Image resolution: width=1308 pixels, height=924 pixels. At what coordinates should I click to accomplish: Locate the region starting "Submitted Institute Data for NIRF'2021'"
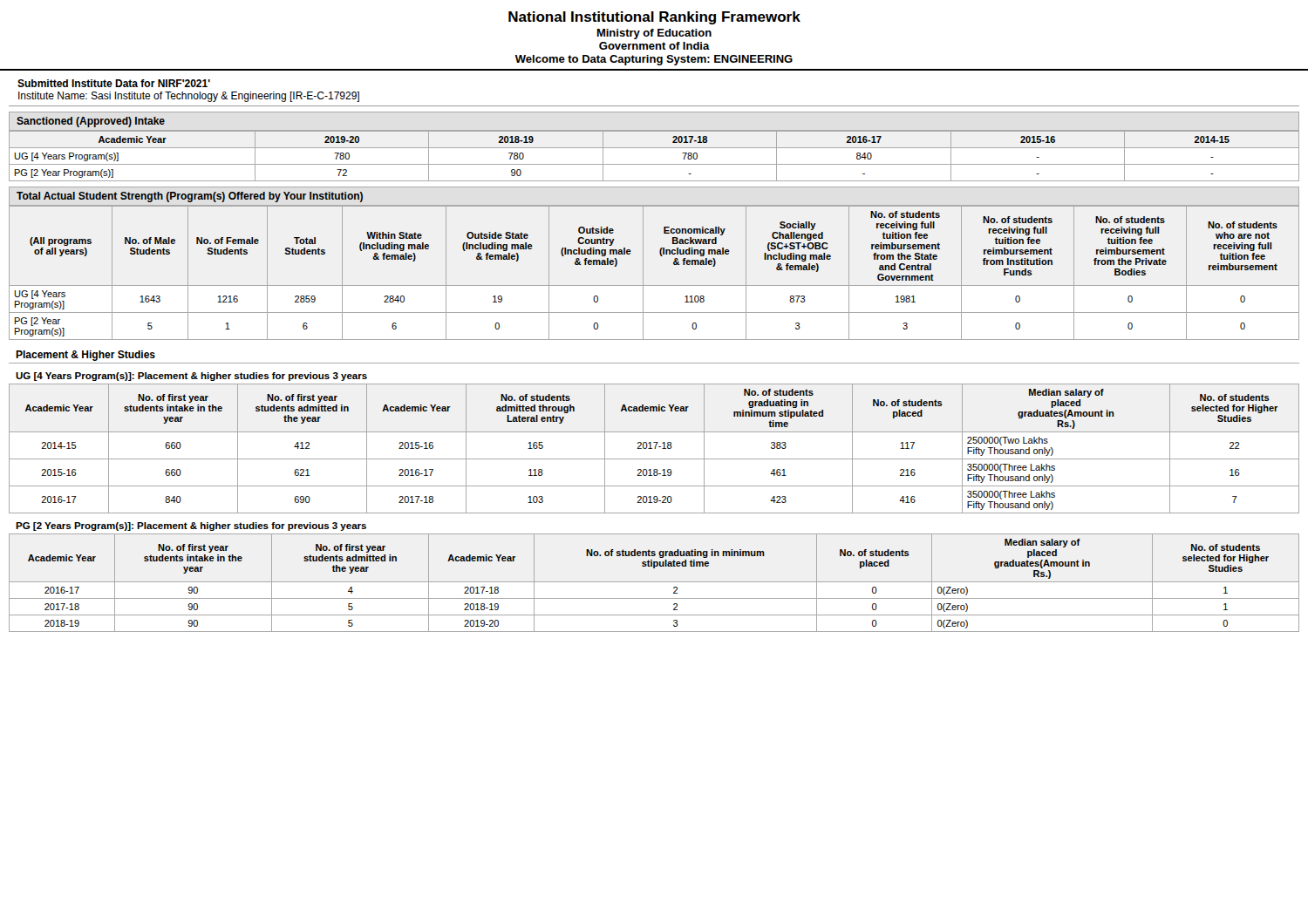(114, 84)
